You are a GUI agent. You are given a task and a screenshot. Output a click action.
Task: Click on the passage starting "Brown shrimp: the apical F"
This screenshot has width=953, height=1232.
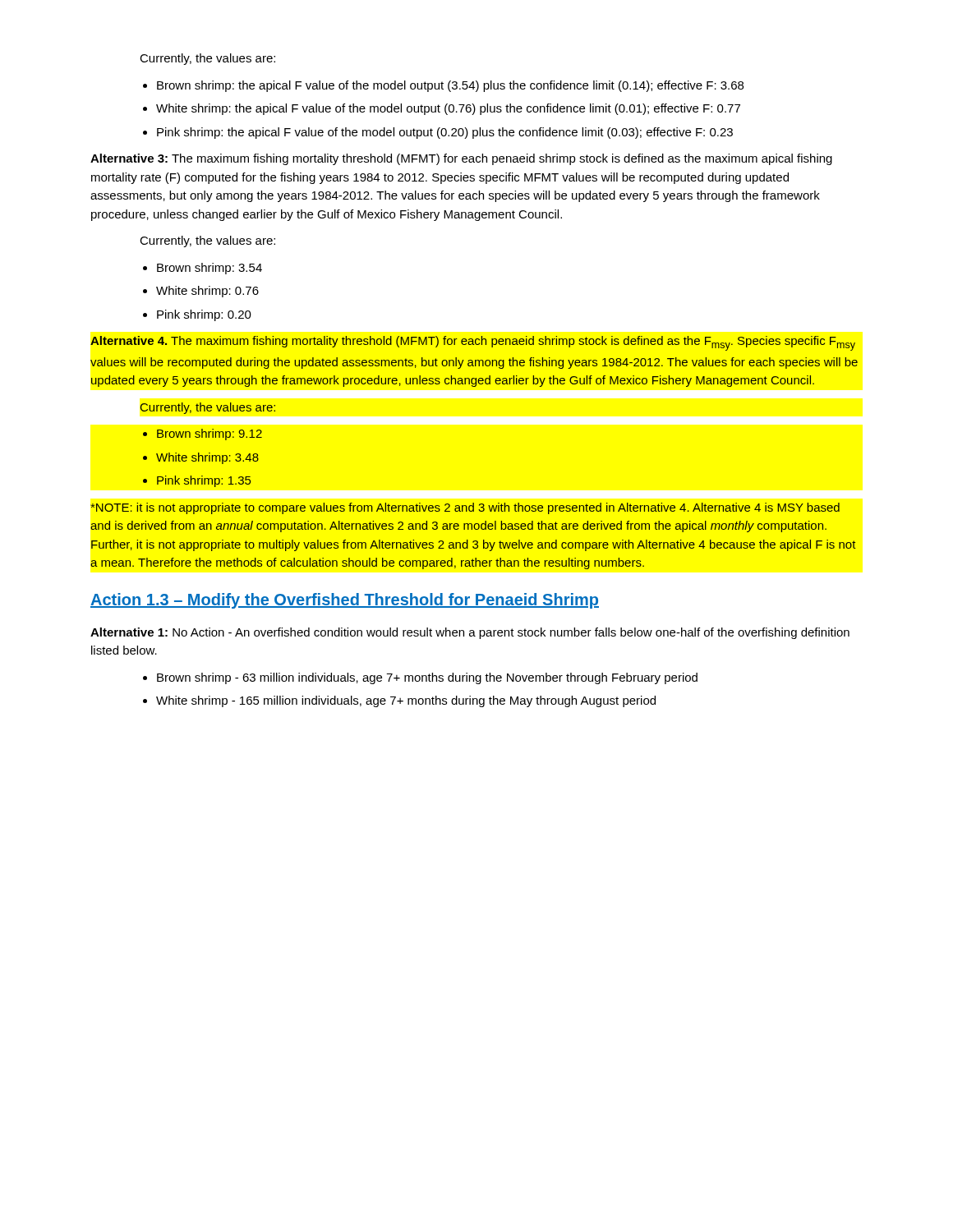[501, 109]
